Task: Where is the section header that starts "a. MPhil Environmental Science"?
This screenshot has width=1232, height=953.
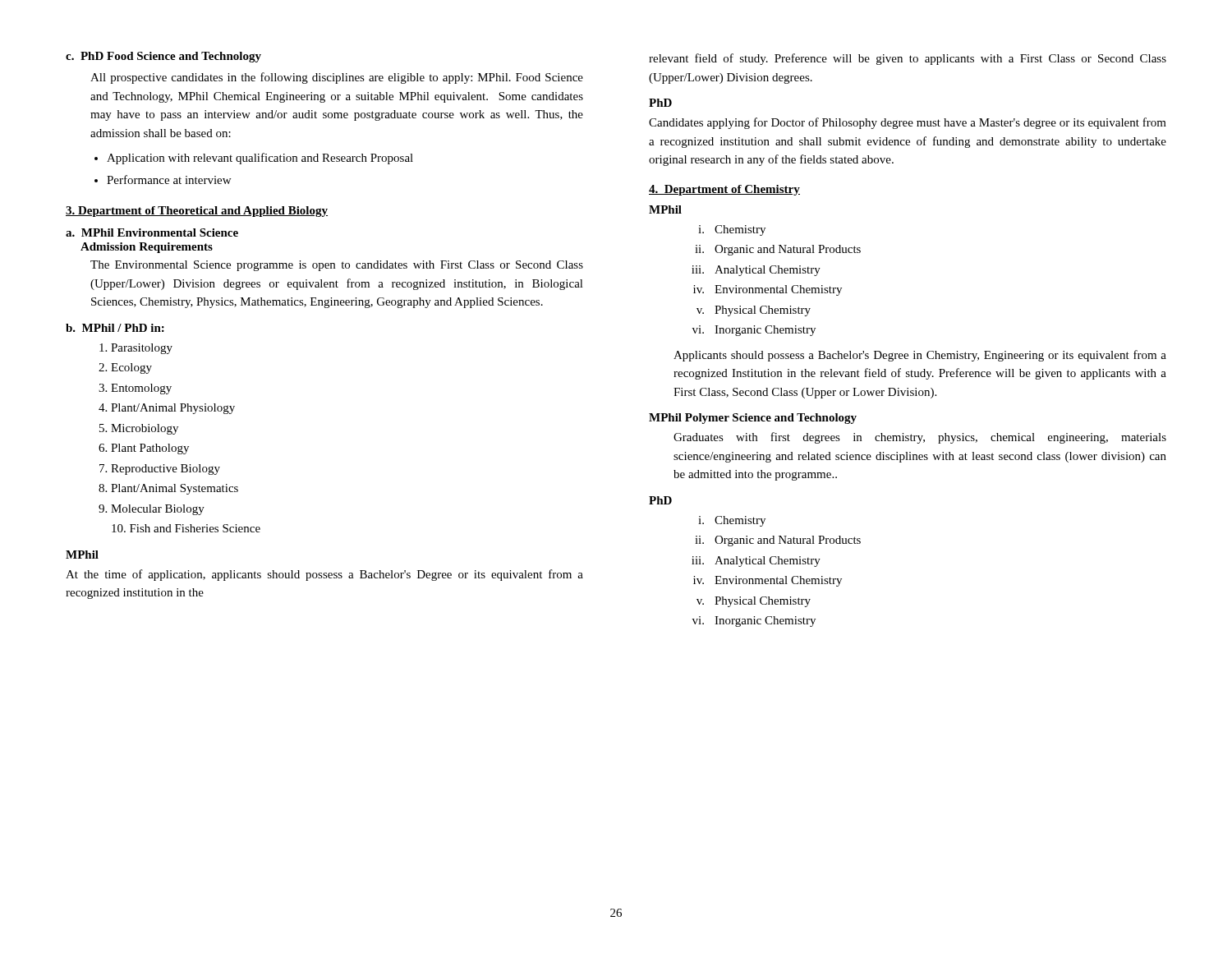Action: [152, 239]
